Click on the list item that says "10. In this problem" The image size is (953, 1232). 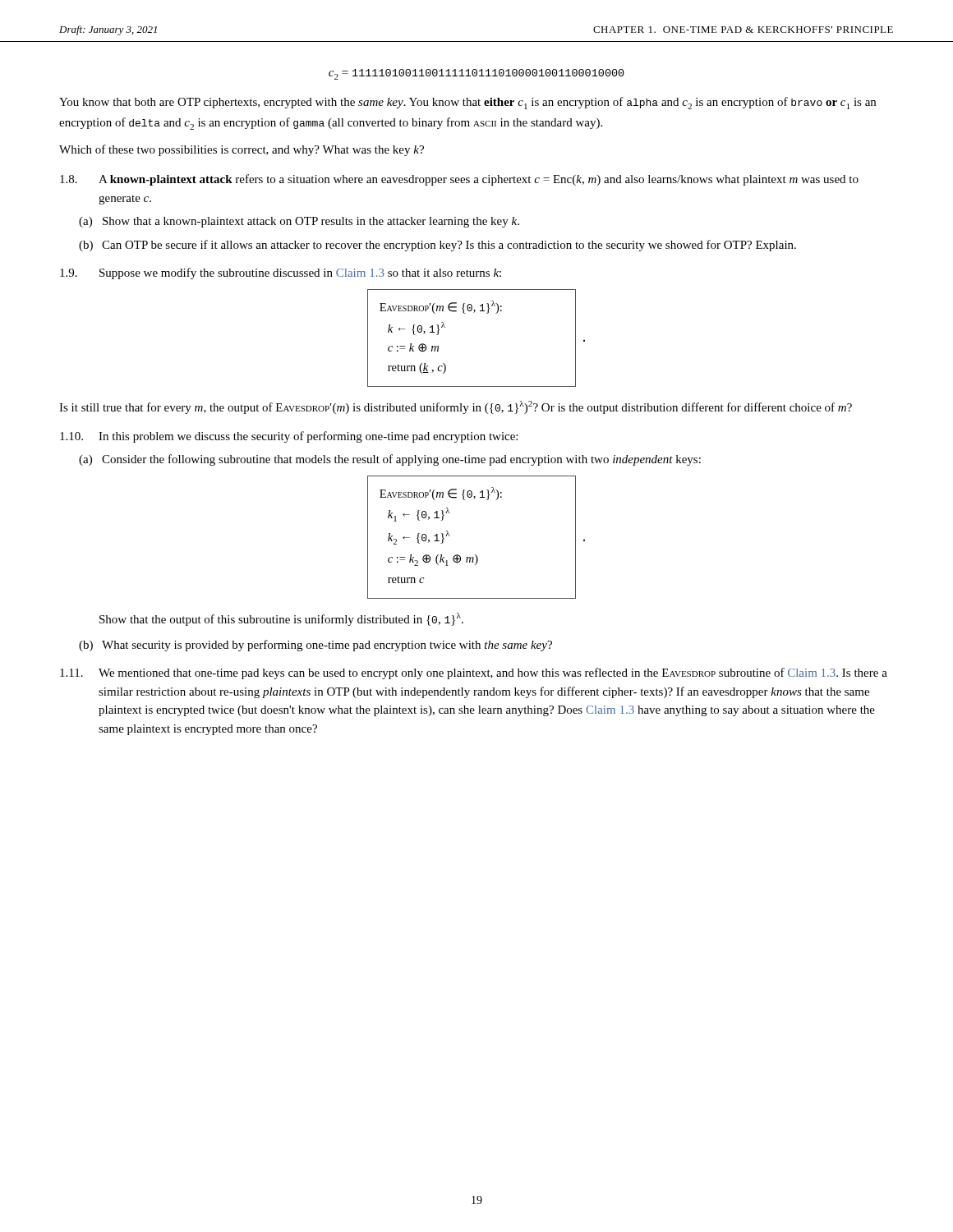pyautogui.click(x=476, y=436)
